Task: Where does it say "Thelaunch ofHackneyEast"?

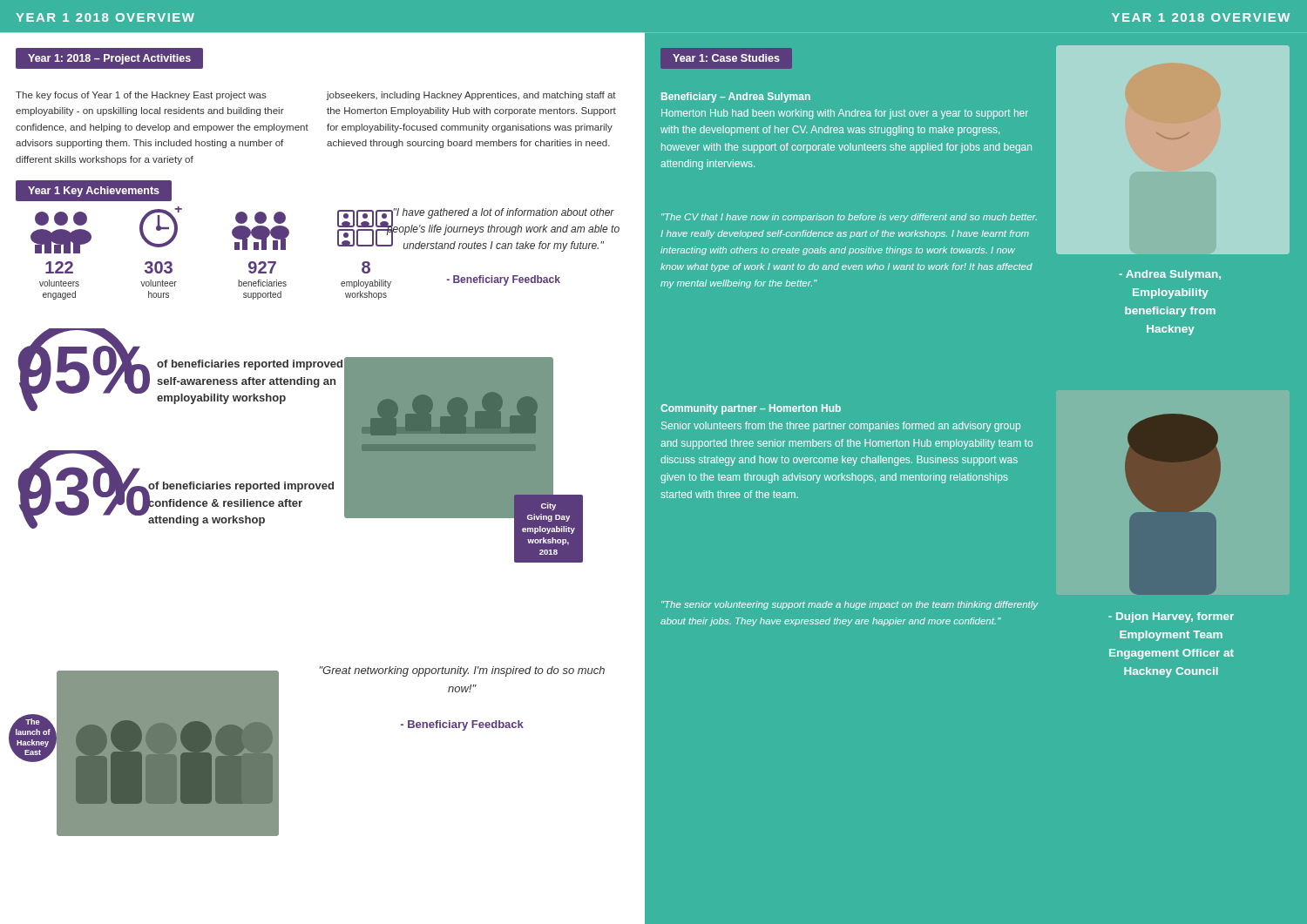Action: (33, 737)
